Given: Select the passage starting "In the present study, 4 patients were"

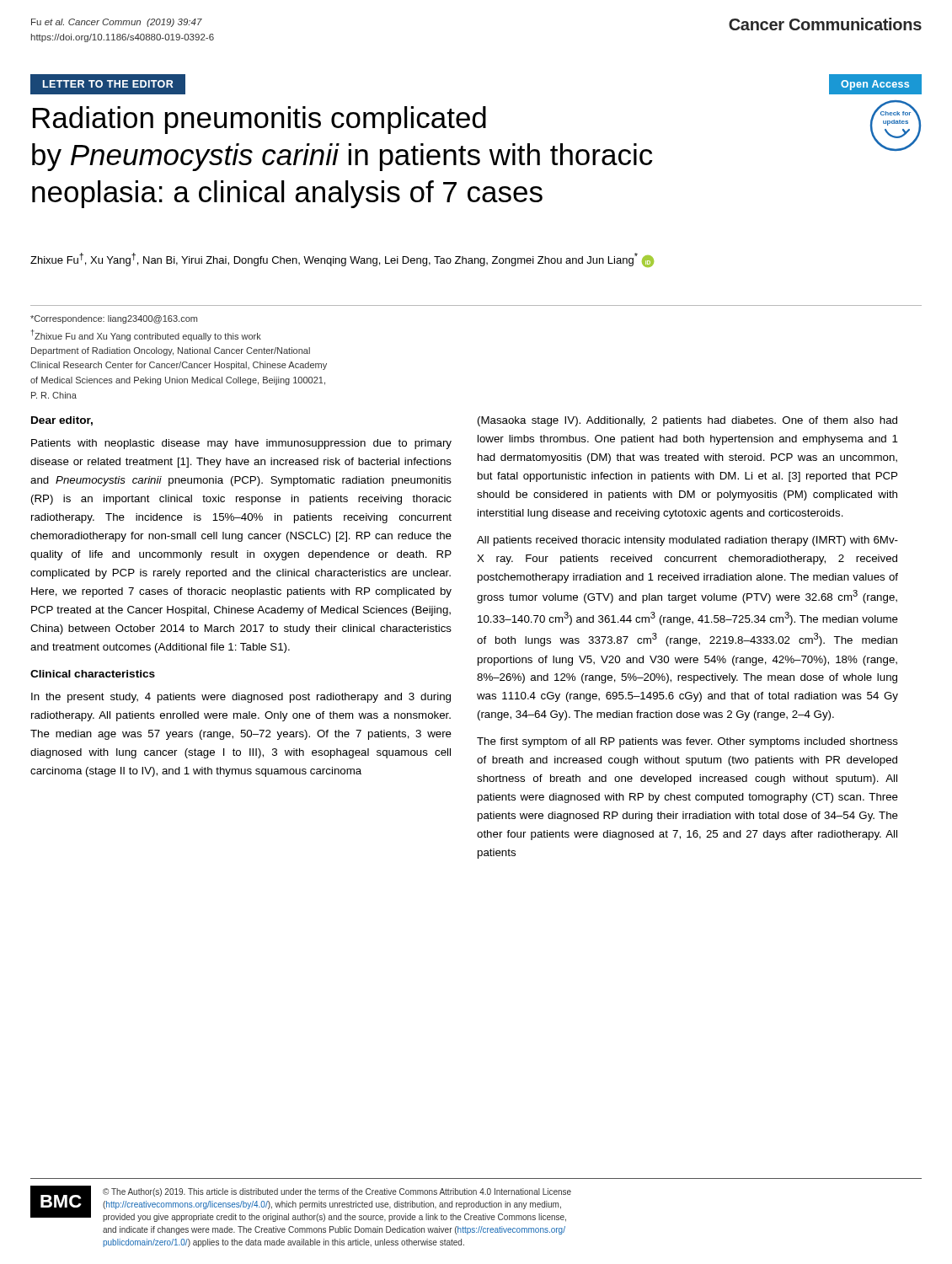Looking at the screenshot, I should [241, 734].
